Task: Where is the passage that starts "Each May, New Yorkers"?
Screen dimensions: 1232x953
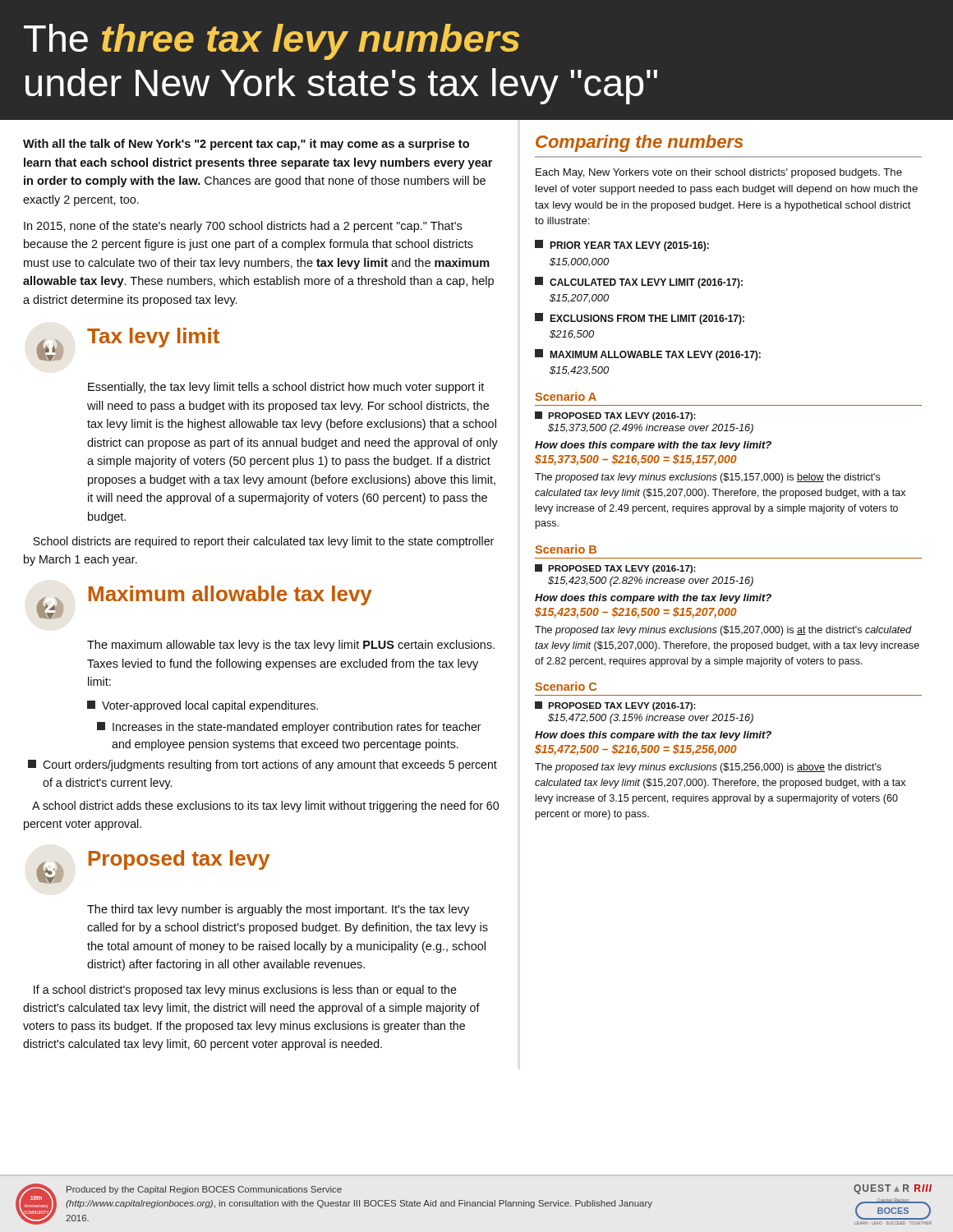Action: point(726,197)
